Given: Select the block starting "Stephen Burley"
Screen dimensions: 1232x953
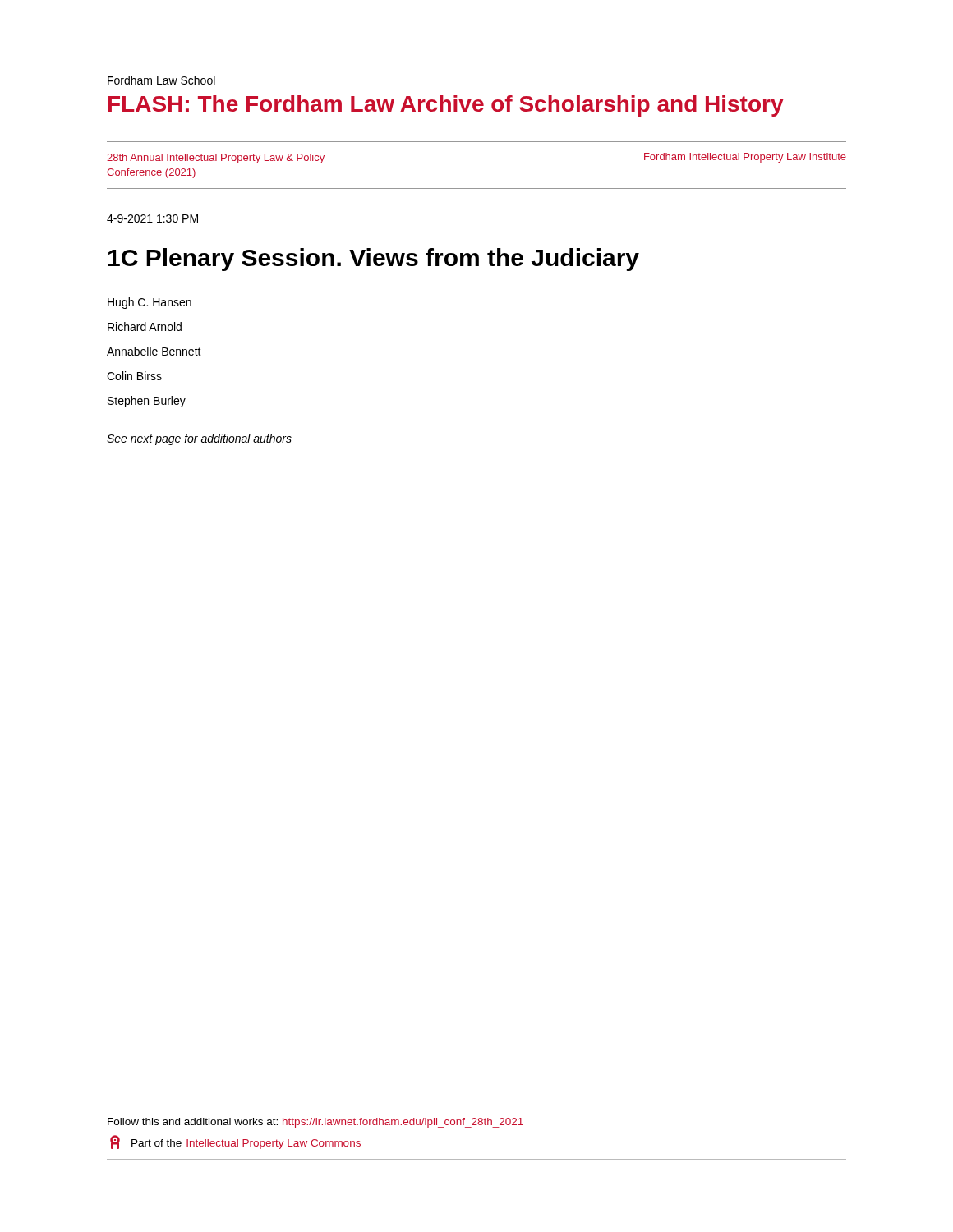Looking at the screenshot, I should 146,401.
